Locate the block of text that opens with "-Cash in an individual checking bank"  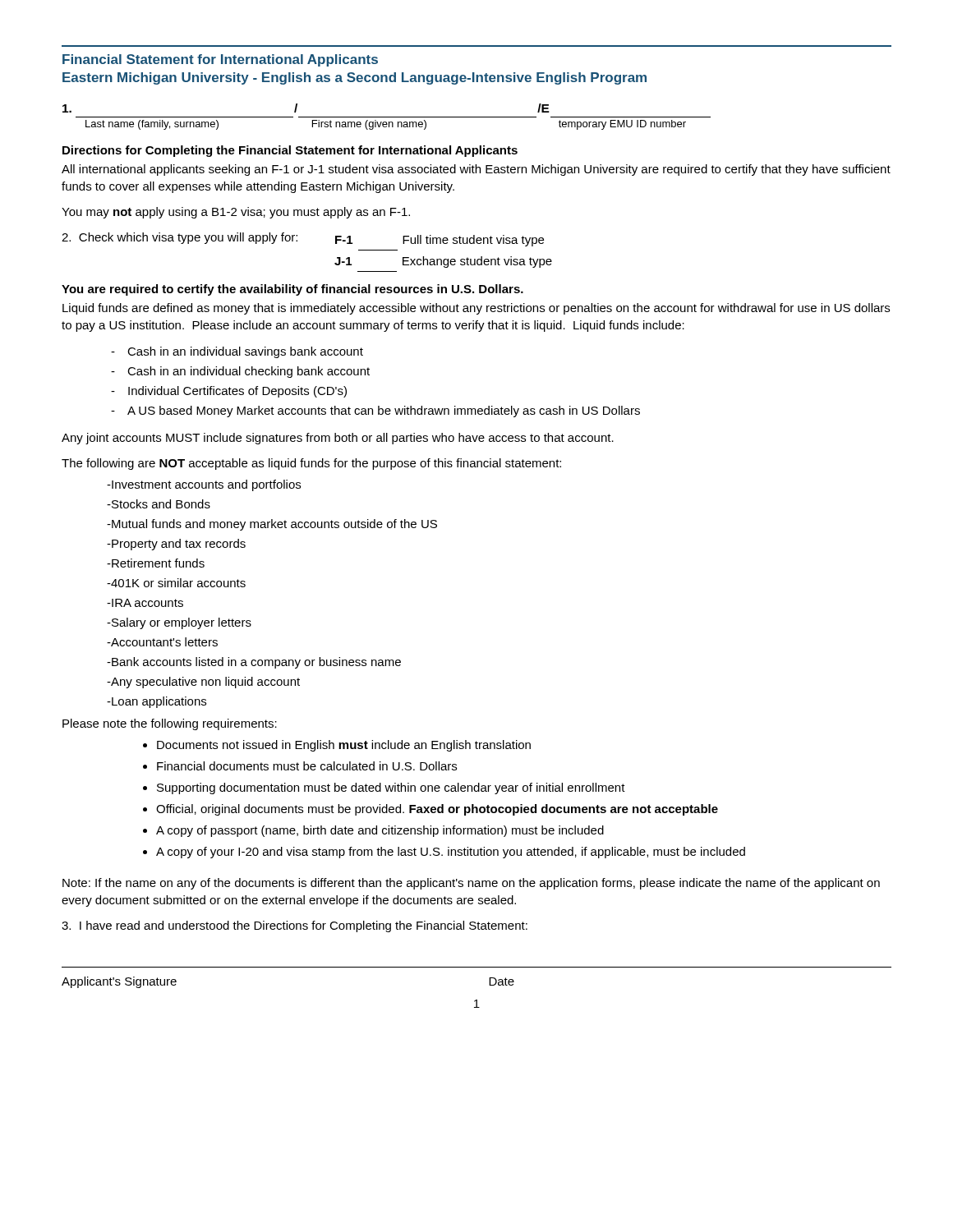[240, 372]
